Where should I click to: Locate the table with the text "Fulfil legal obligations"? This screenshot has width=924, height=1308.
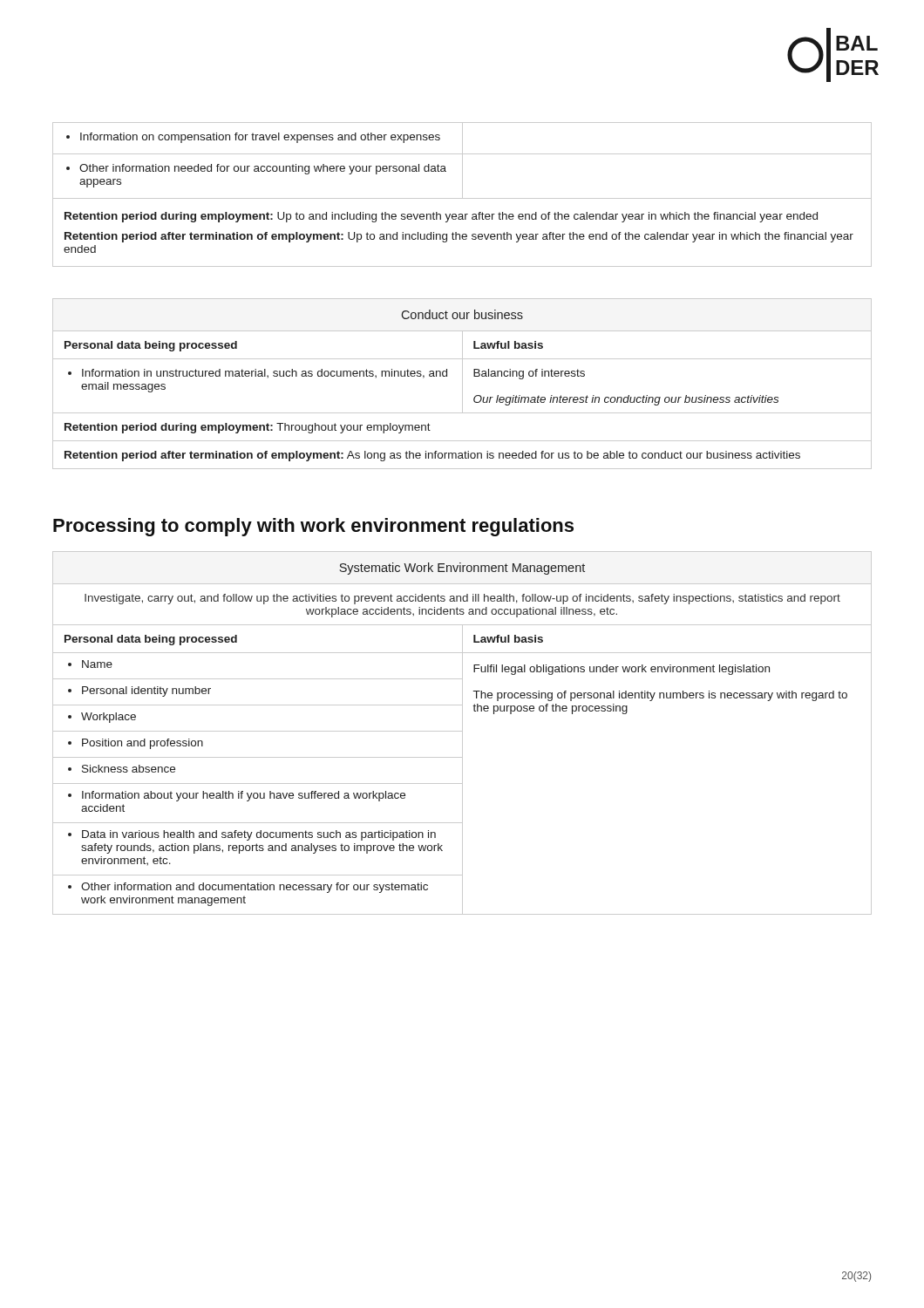click(462, 733)
